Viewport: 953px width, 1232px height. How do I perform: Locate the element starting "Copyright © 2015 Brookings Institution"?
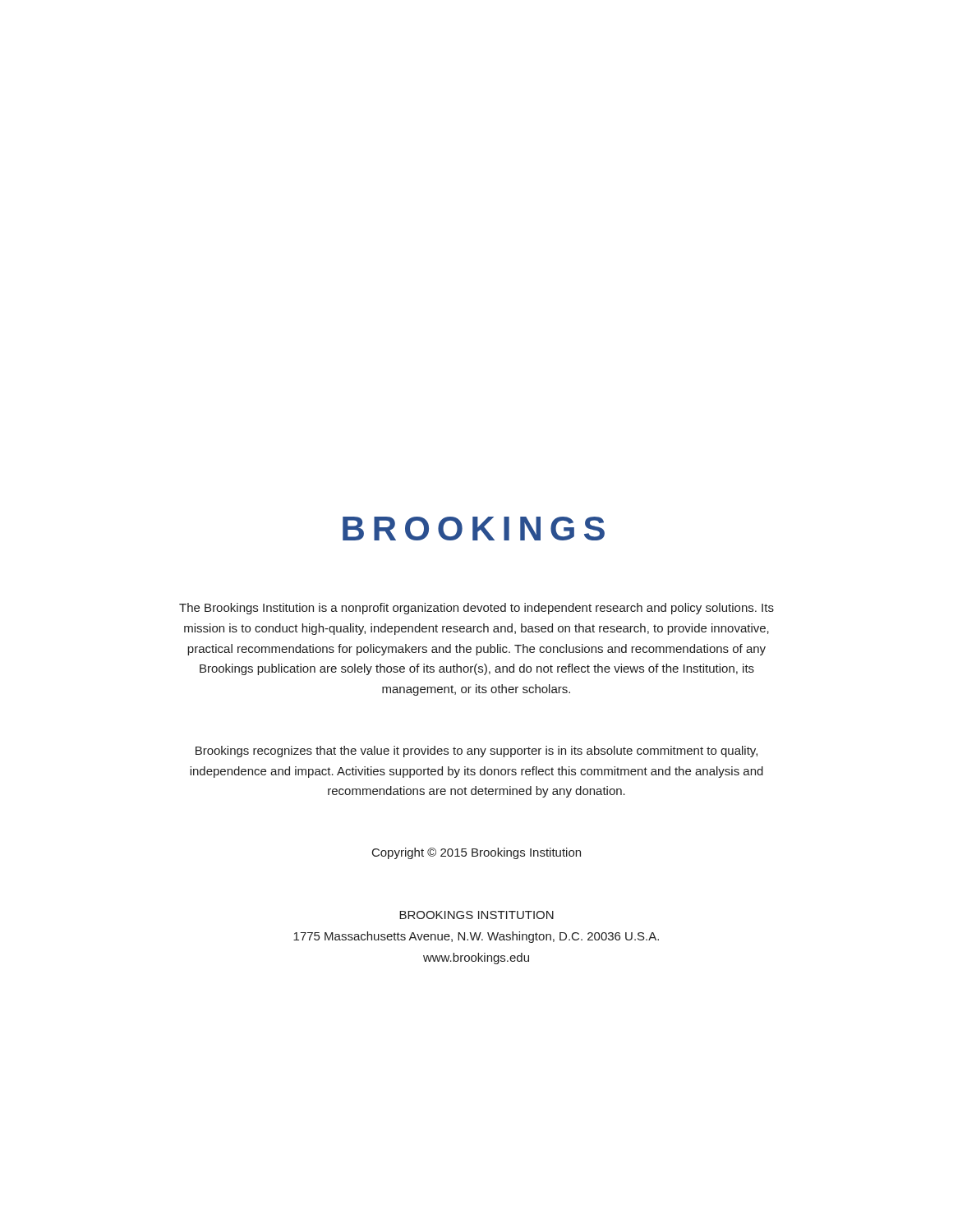(x=476, y=852)
